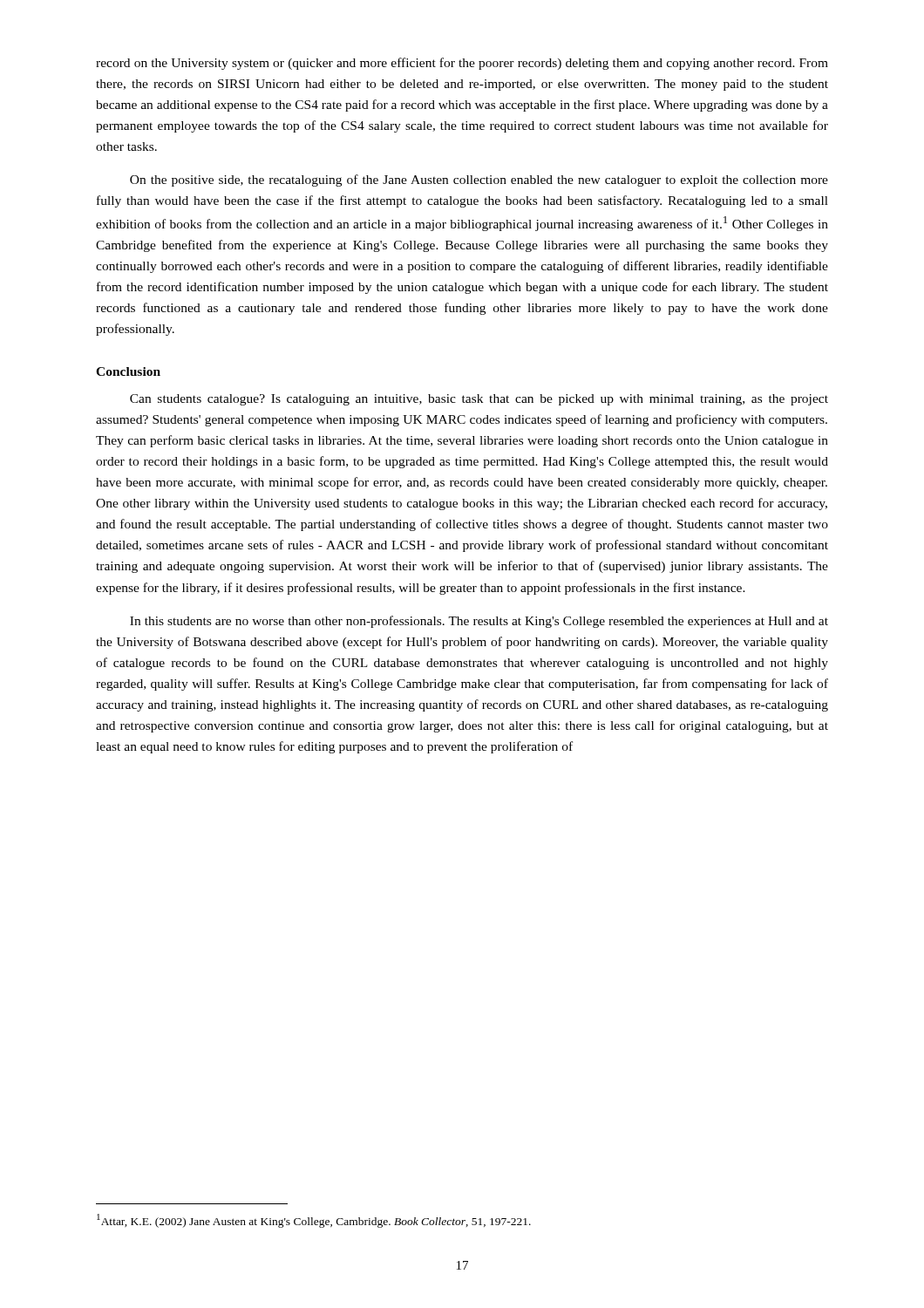924x1308 pixels.
Task: Point to the block starting "1Attar, K.E. (2002) Jane Austen at King's College,"
Action: (314, 1219)
